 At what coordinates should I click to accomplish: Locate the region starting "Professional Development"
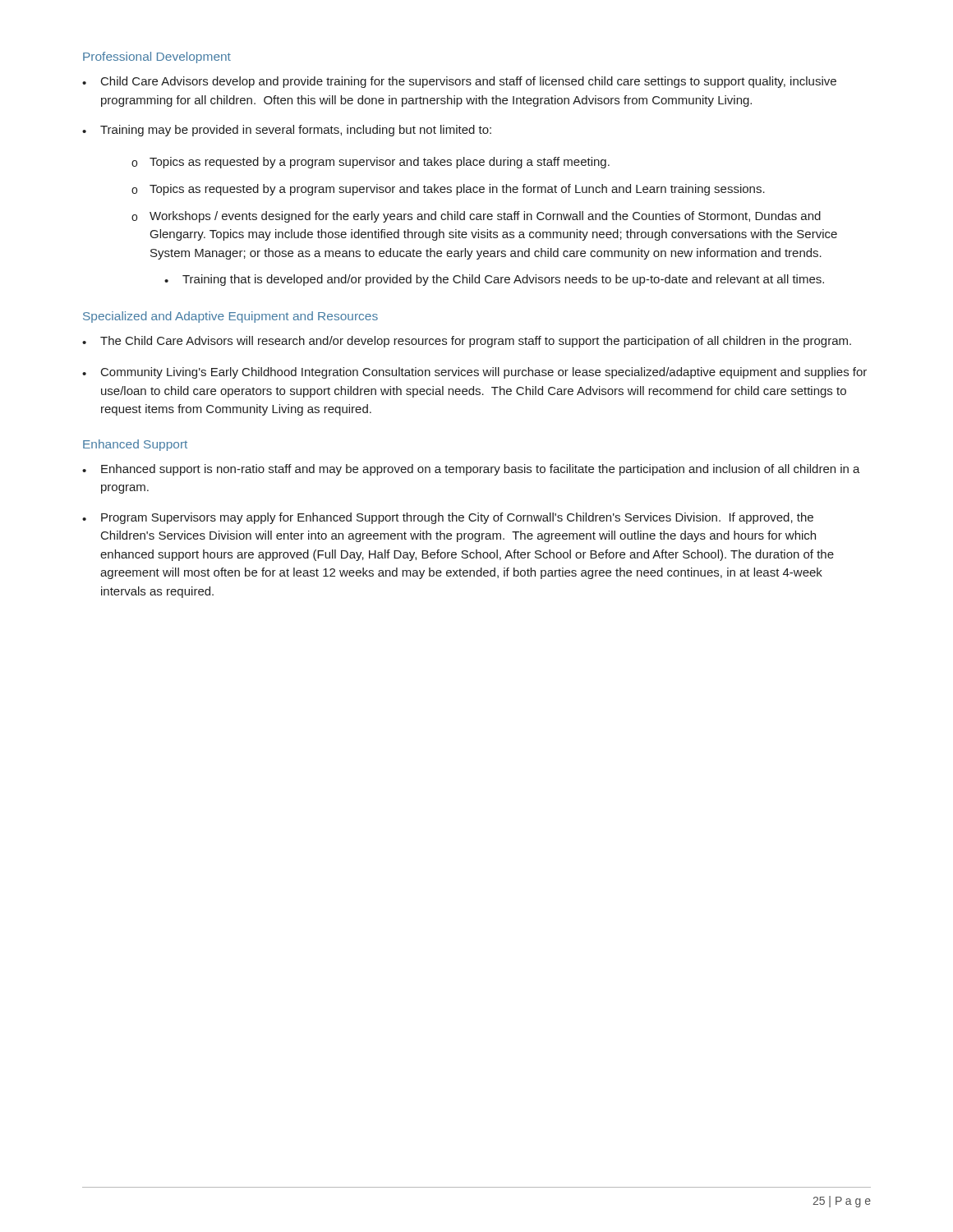pos(157,57)
